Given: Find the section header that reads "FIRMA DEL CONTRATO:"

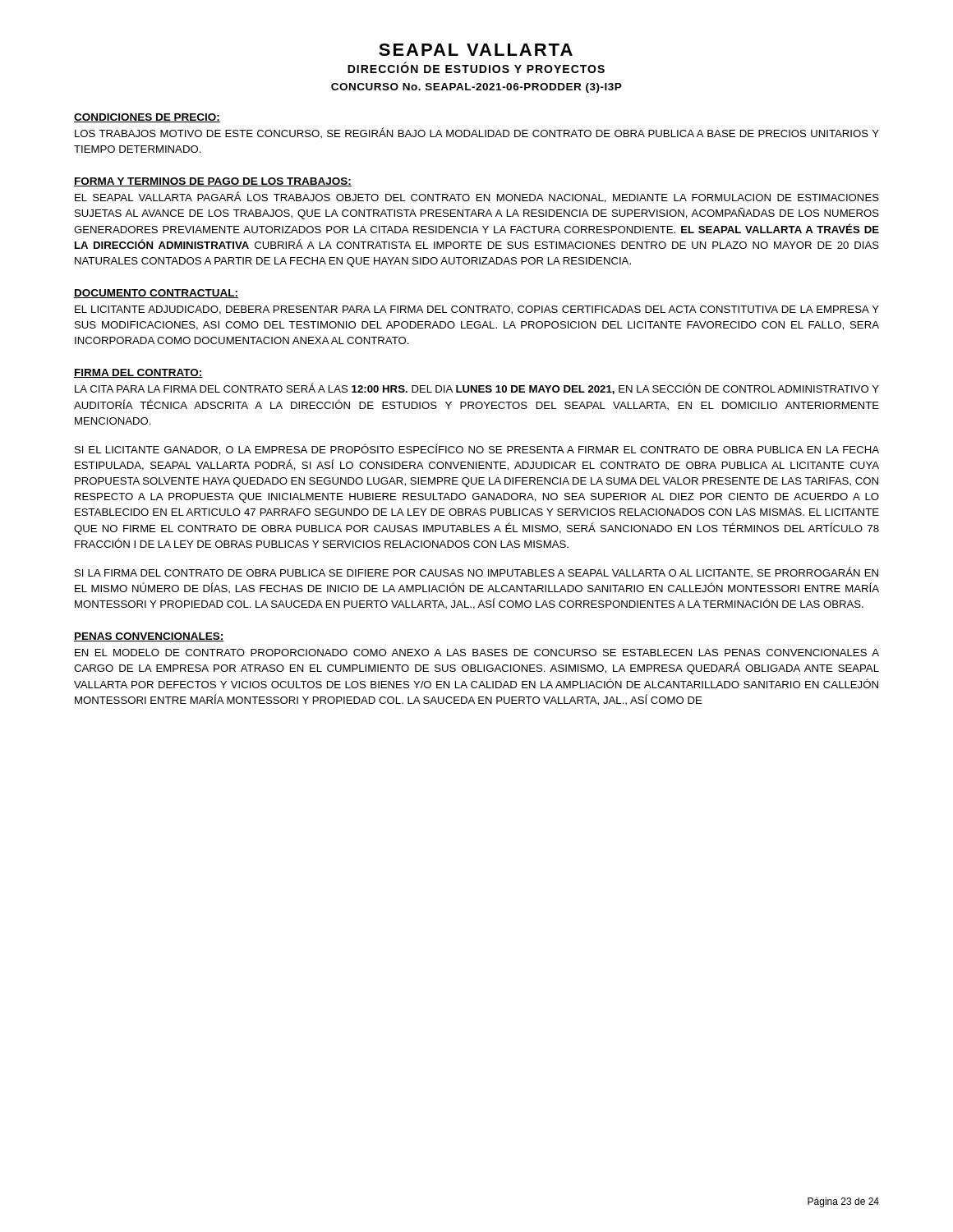Looking at the screenshot, I should (138, 373).
